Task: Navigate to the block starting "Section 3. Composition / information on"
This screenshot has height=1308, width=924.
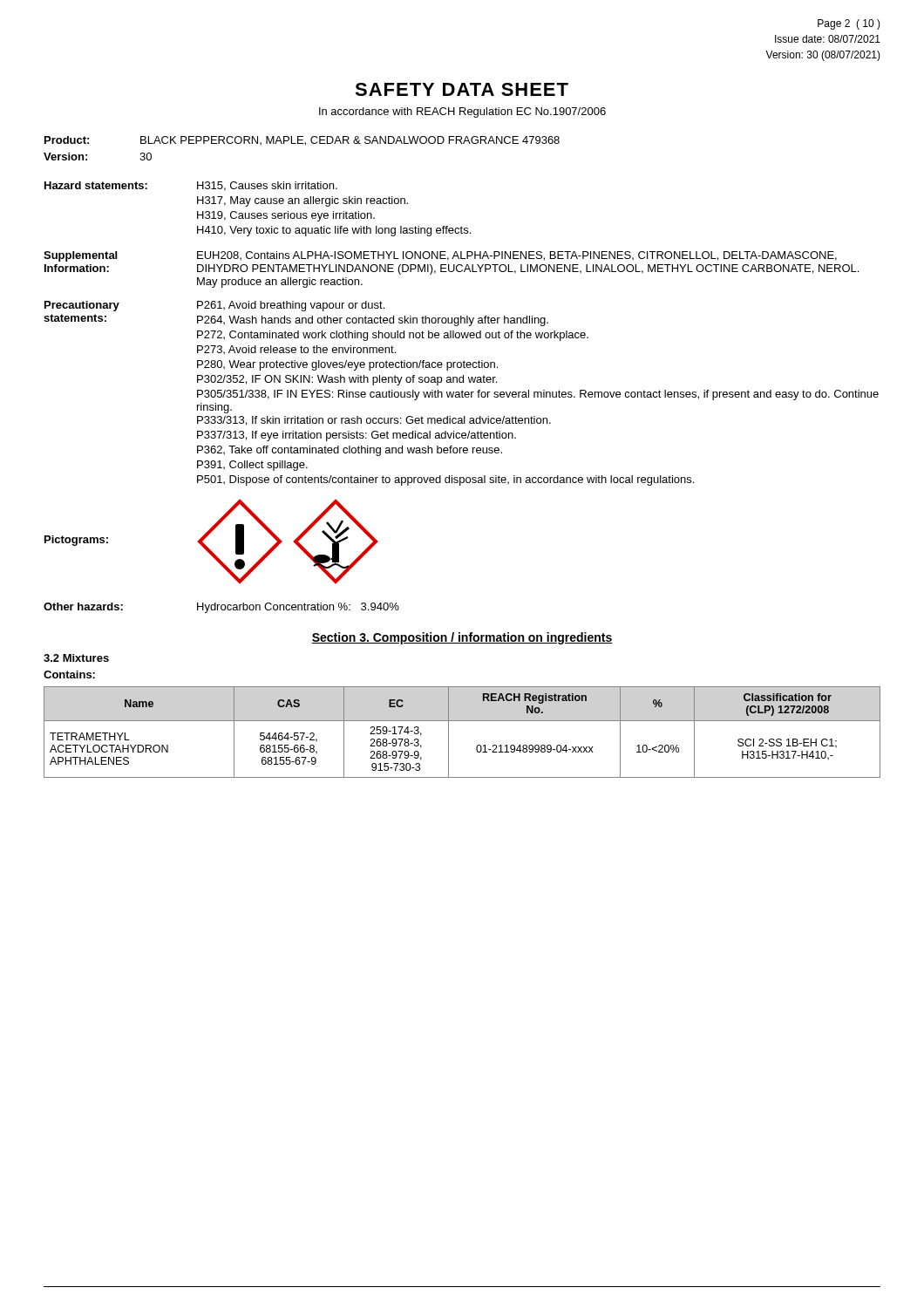Action: (x=462, y=637)
